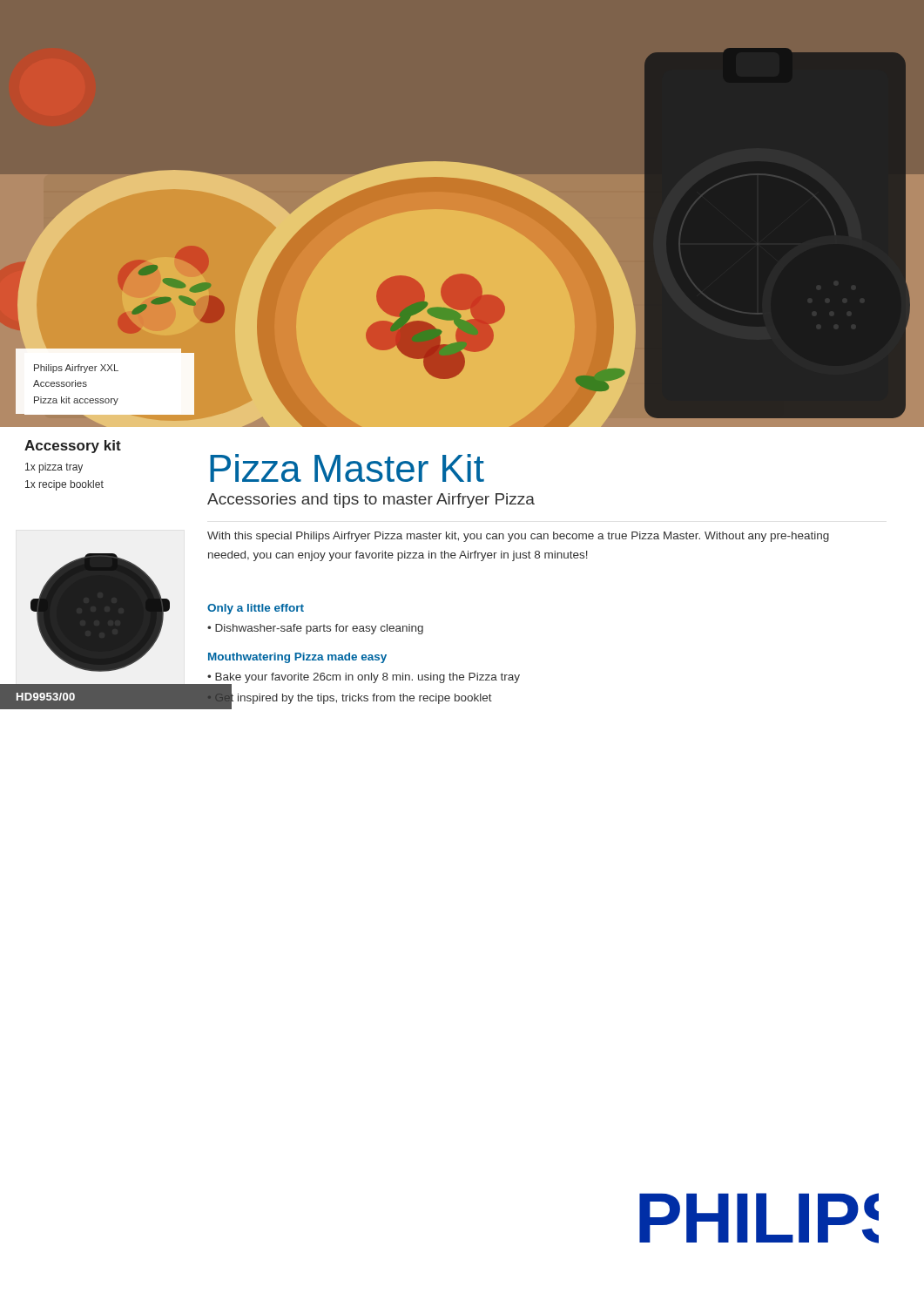This screenshot has width=924, height=1307.
Task: Click where it says "Only a little effort"
Action: pyautogui.click(x=256, y=608)
